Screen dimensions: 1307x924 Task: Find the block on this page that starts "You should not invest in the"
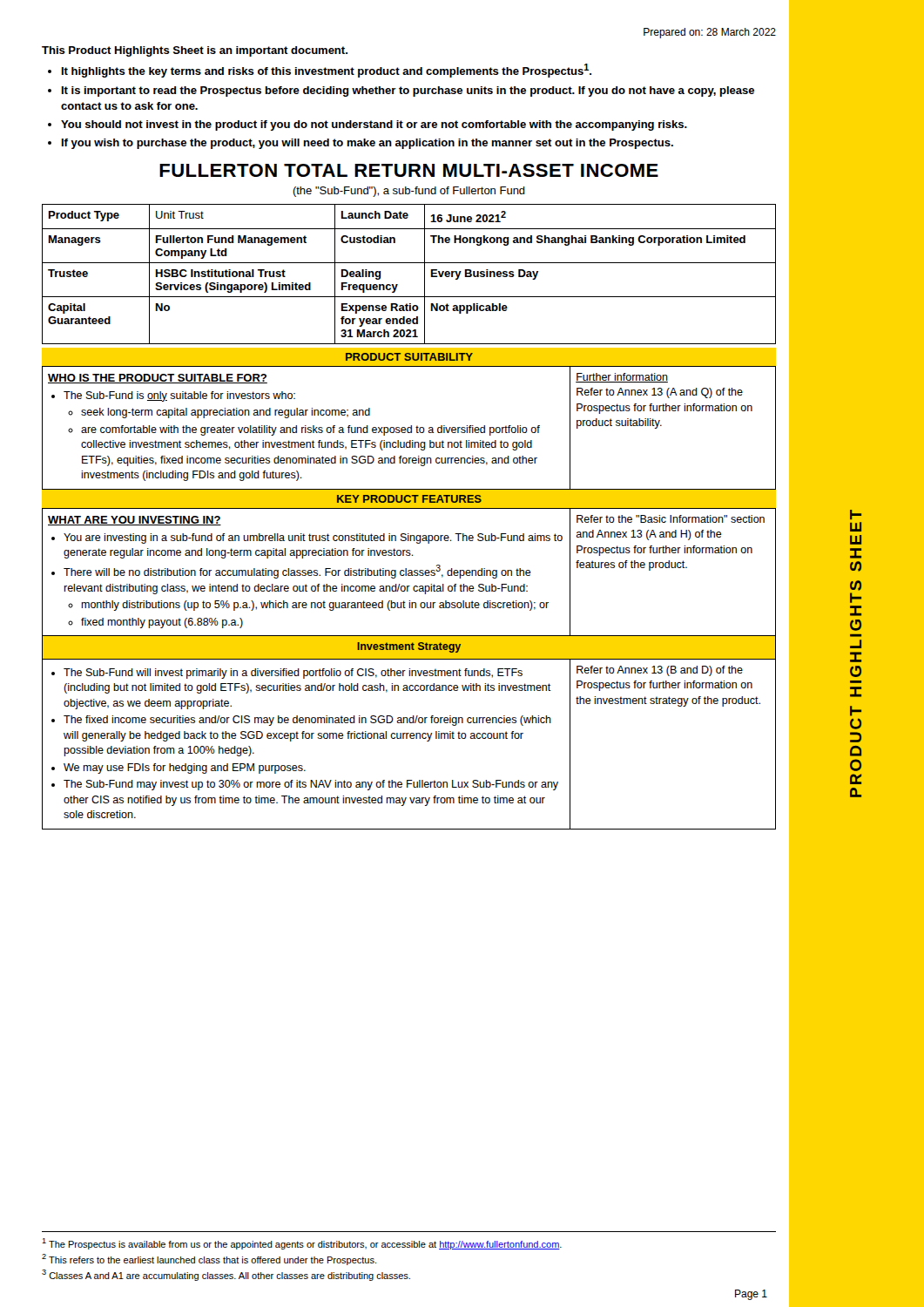(x=374, y=124)
